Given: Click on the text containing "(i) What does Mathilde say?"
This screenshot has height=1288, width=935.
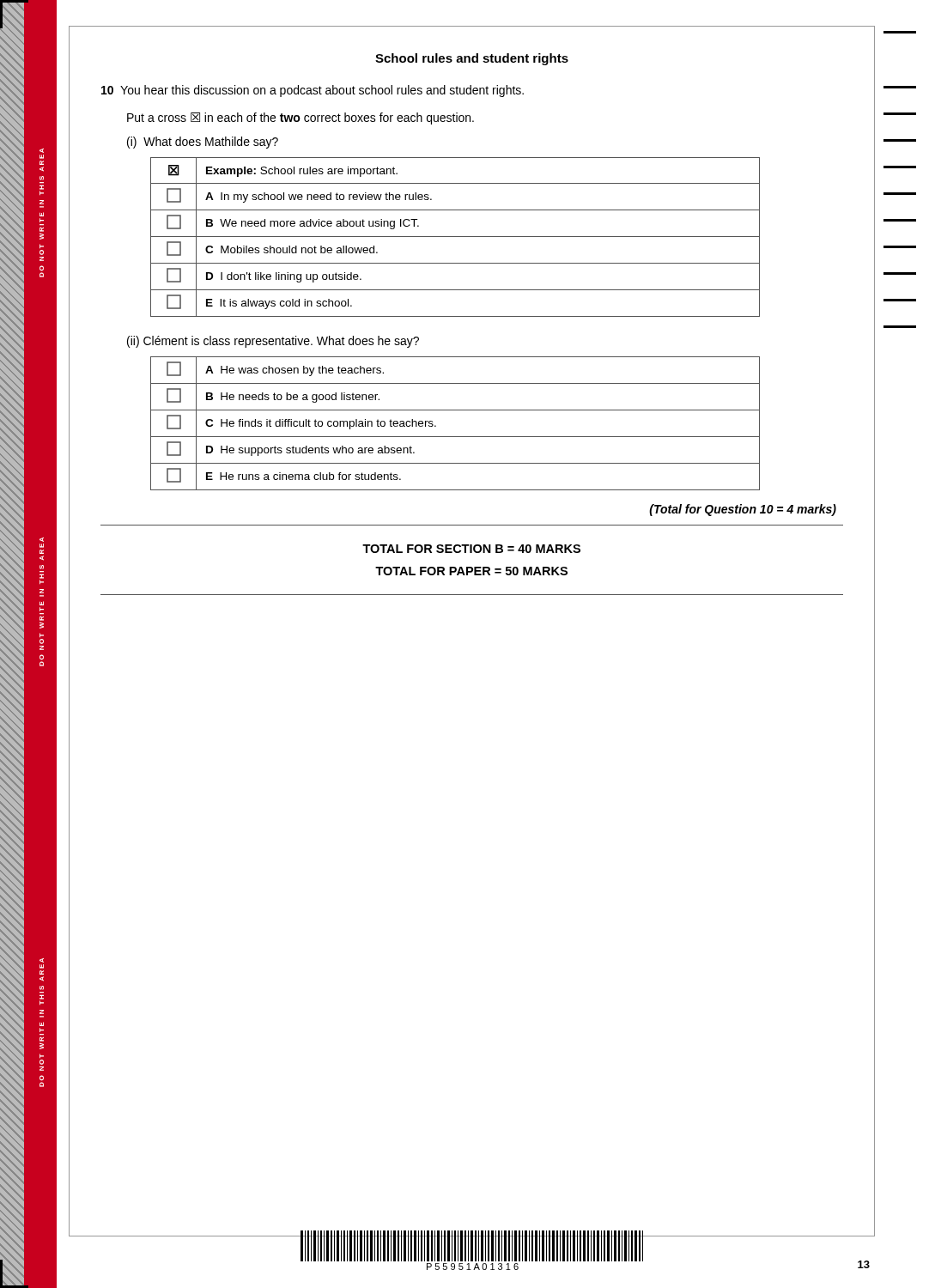Looking at the screenshot, I should 202,142.
